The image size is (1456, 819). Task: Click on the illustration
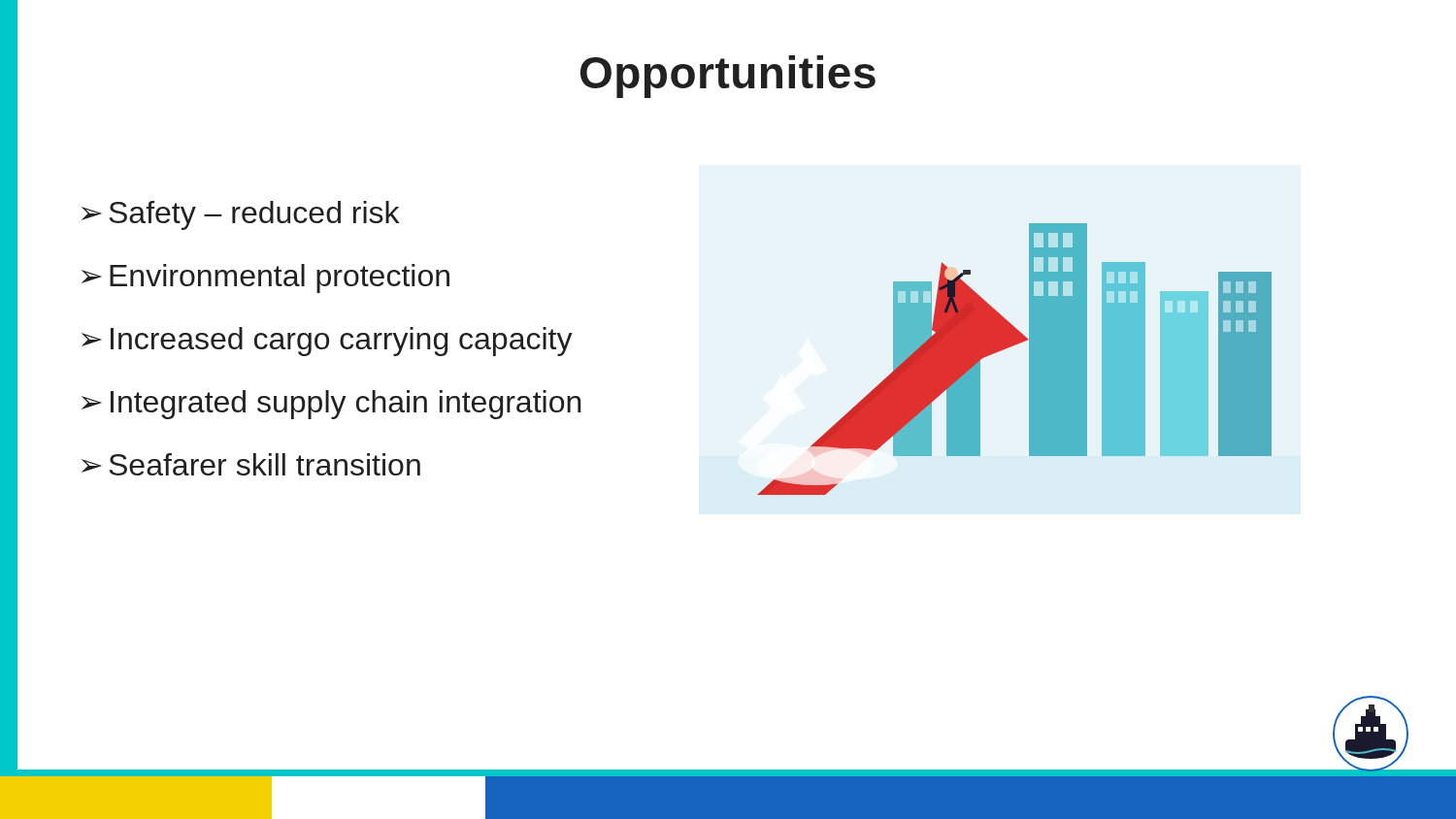pos(1000,340)
